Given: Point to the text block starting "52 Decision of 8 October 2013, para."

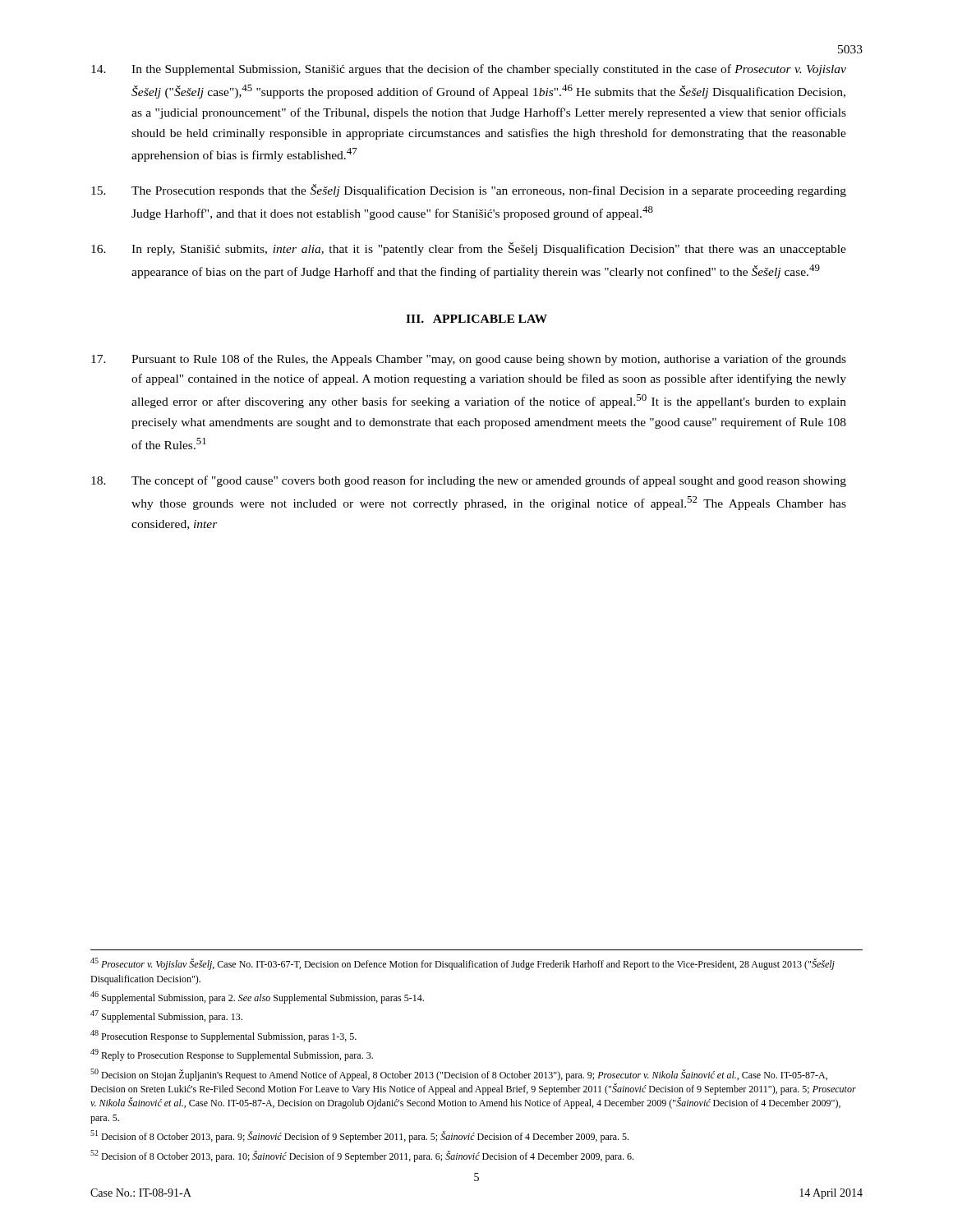Looking at the screenshot, I should (x=362, y=1155).
